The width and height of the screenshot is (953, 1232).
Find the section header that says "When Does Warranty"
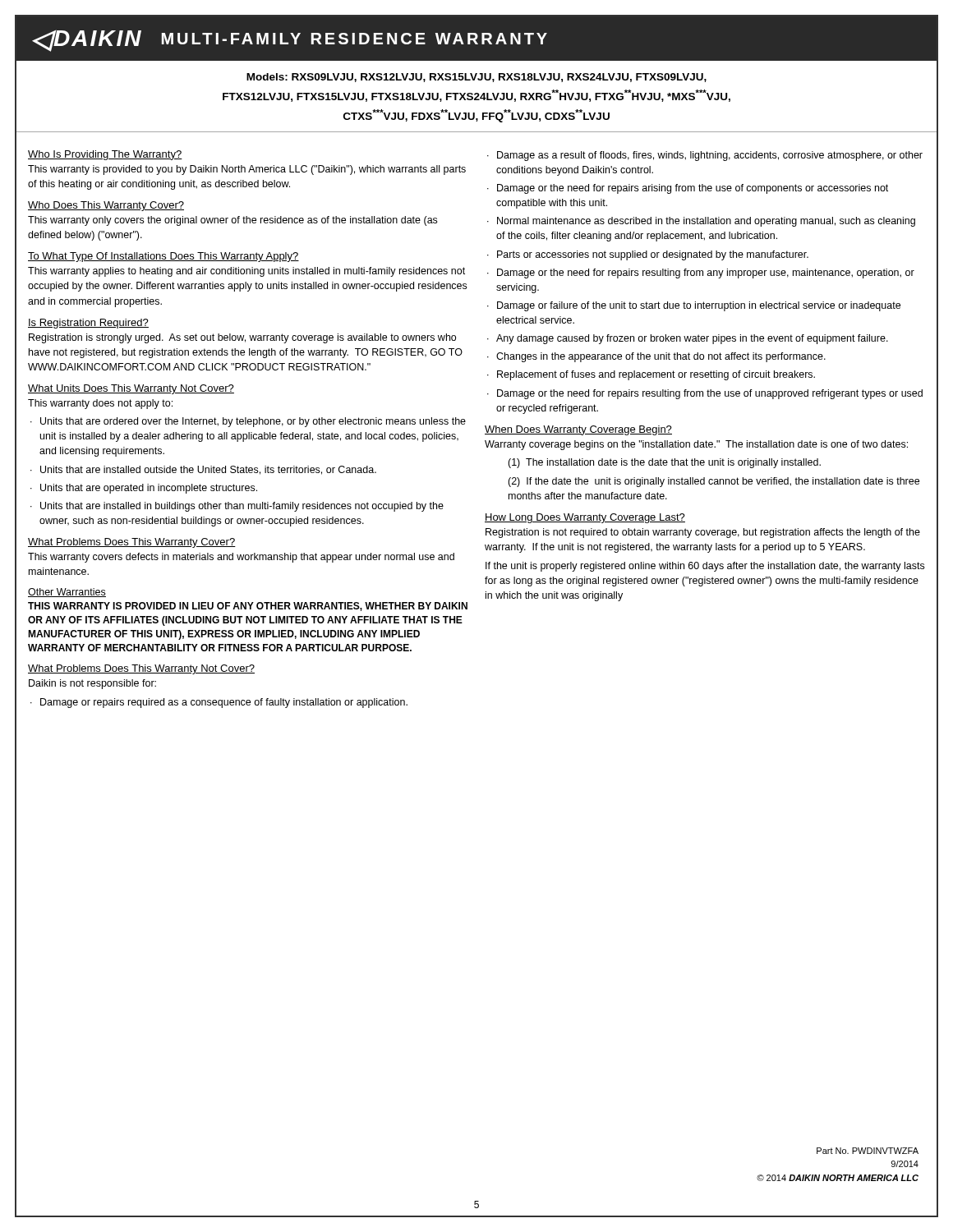[578, 429]
